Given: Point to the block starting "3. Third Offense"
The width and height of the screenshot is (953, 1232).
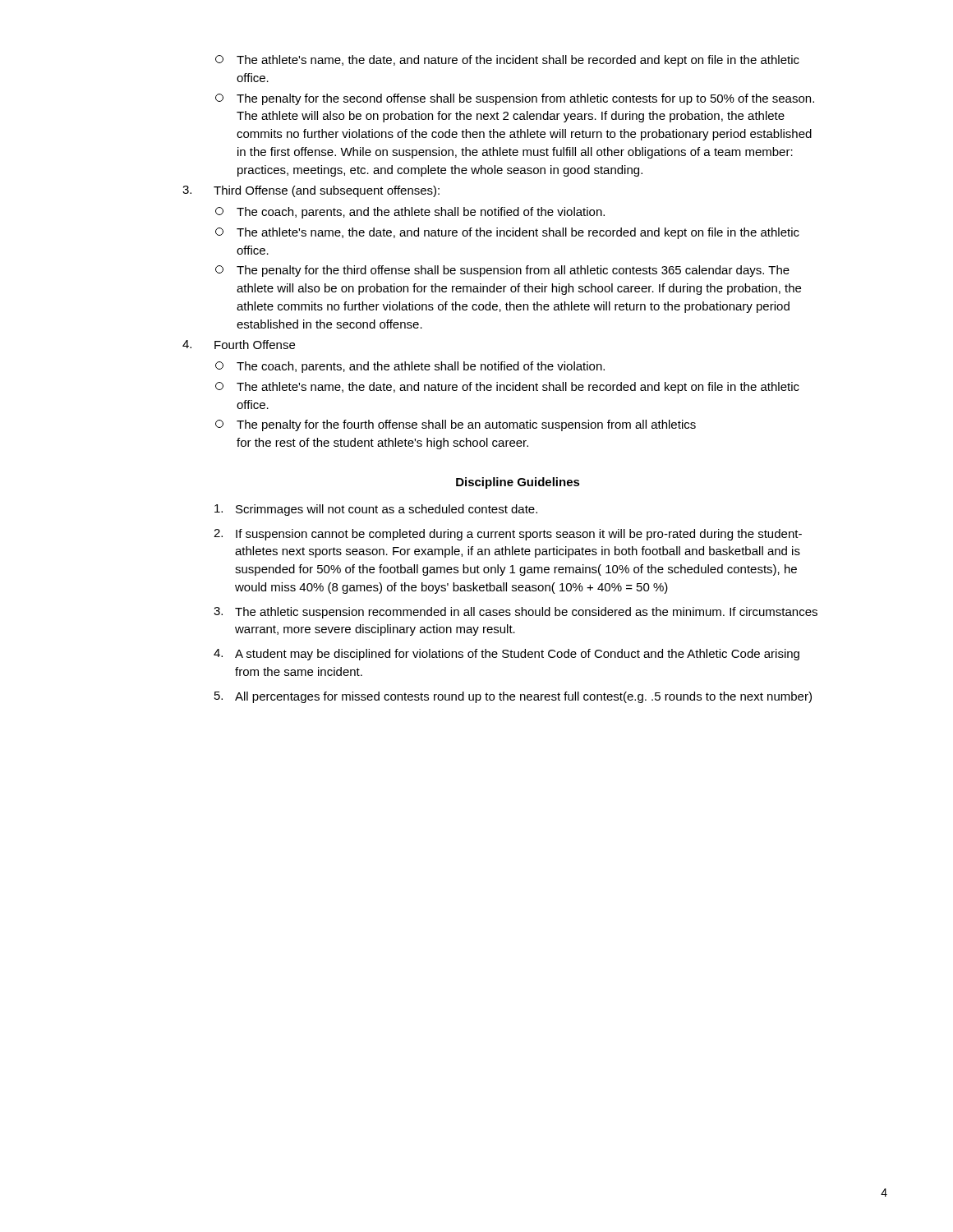Looking at the screenshot, I should 311,191.
